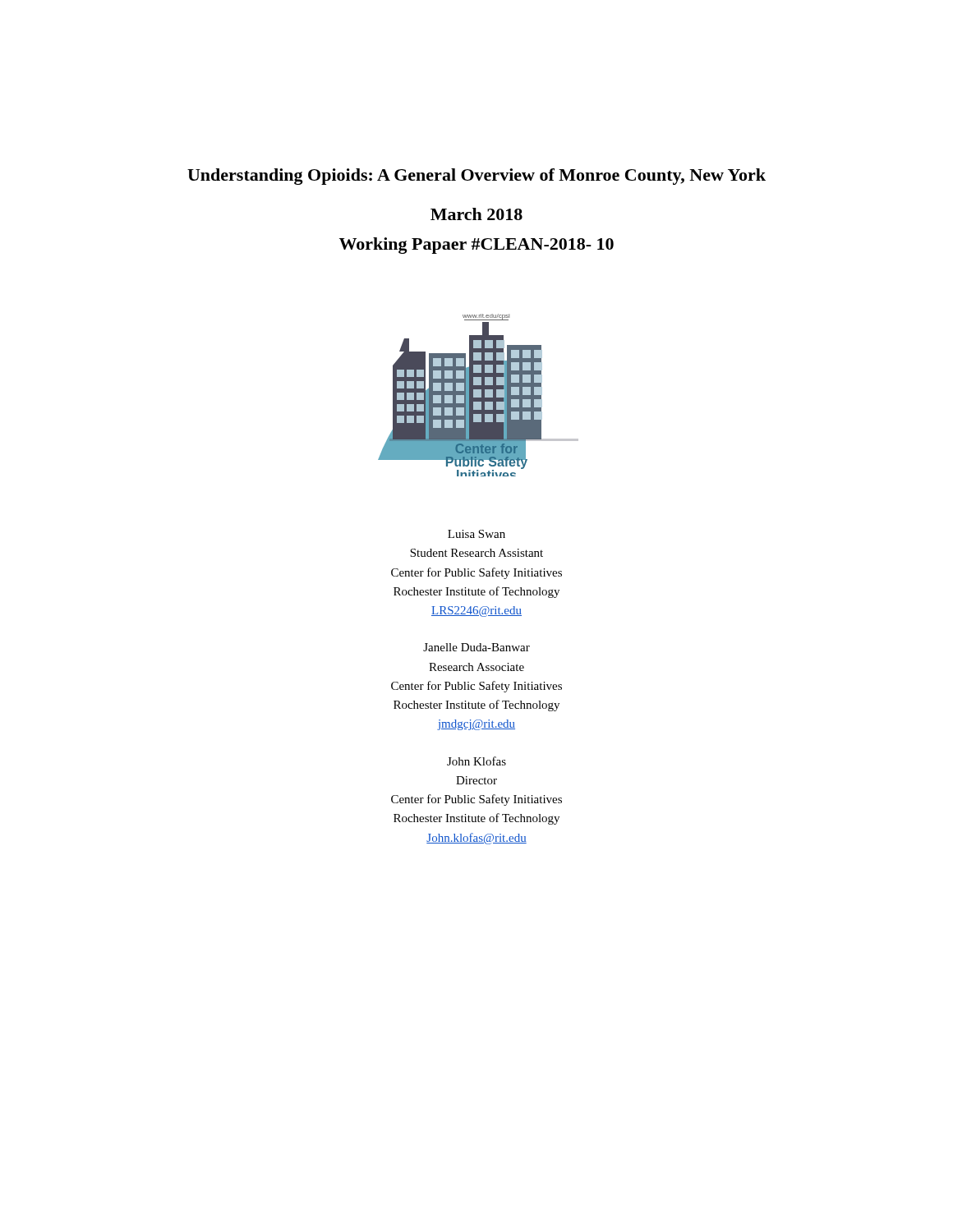Select the text block containing "Luisa Swan Student Research"
The height and width of the screenshot is (1232, 953).
pos(476,572)
